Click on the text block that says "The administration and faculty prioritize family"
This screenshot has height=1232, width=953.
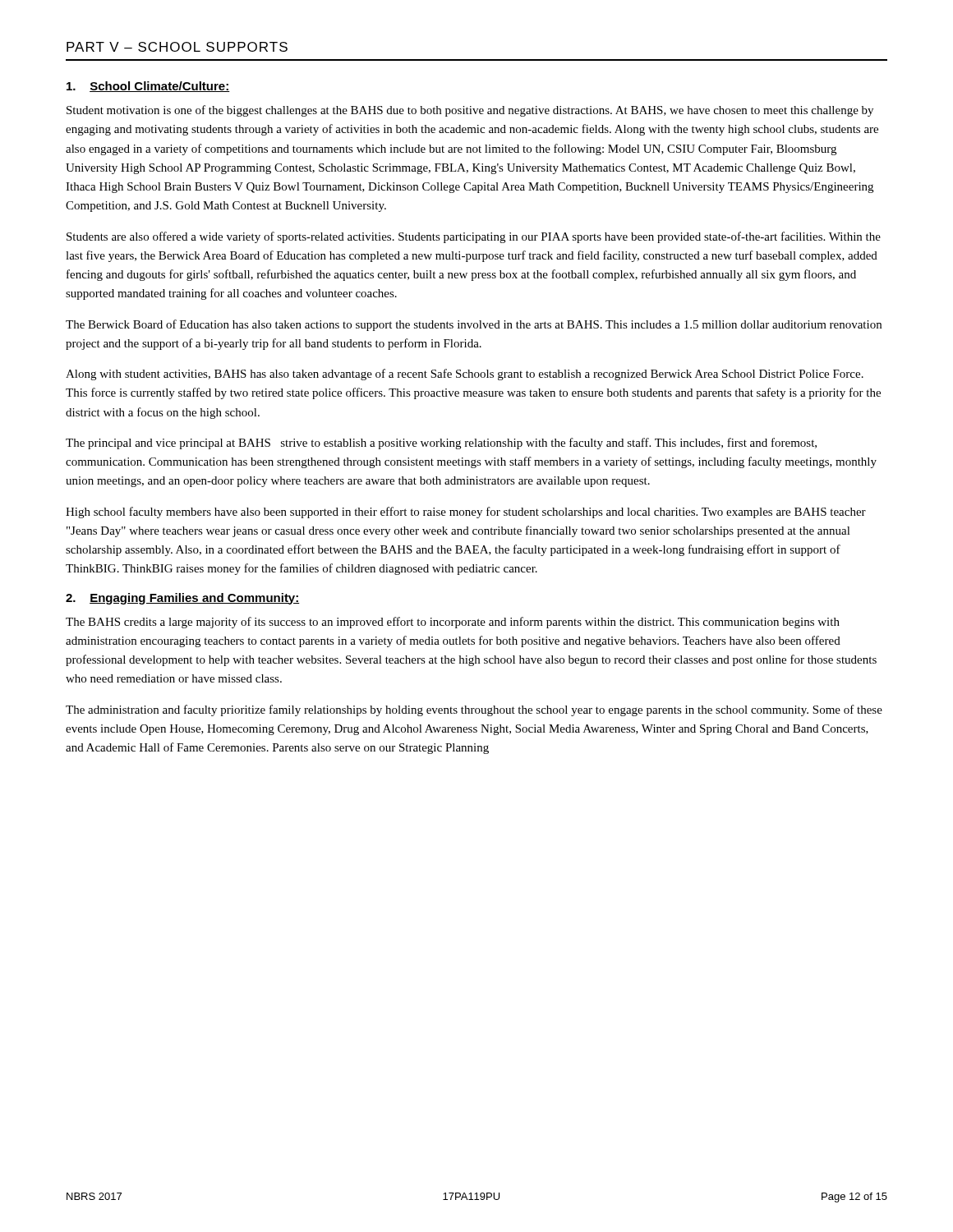[x=474, y=728]
